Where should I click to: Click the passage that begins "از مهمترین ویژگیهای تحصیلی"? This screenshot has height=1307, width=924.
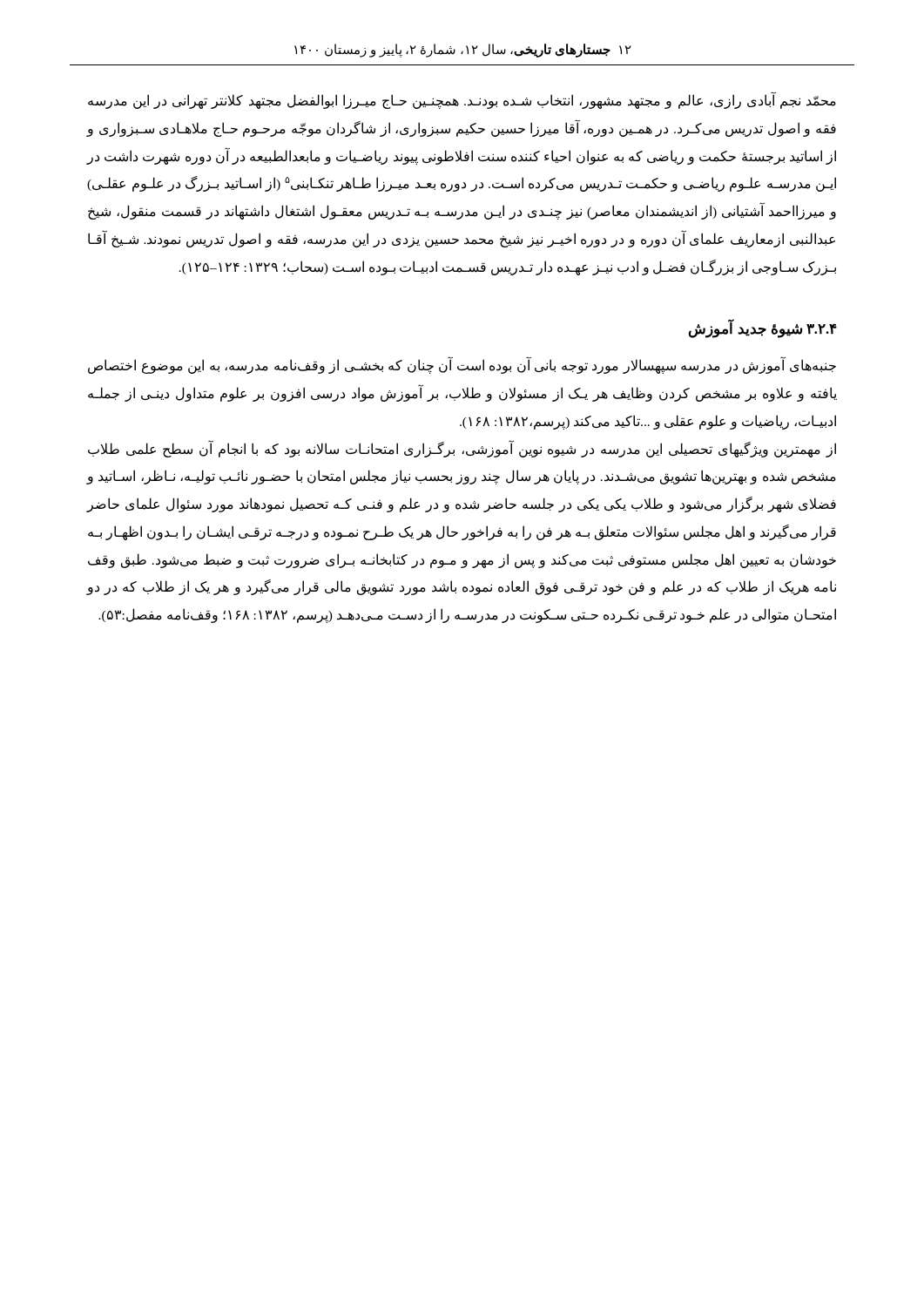tap(462, 532)
